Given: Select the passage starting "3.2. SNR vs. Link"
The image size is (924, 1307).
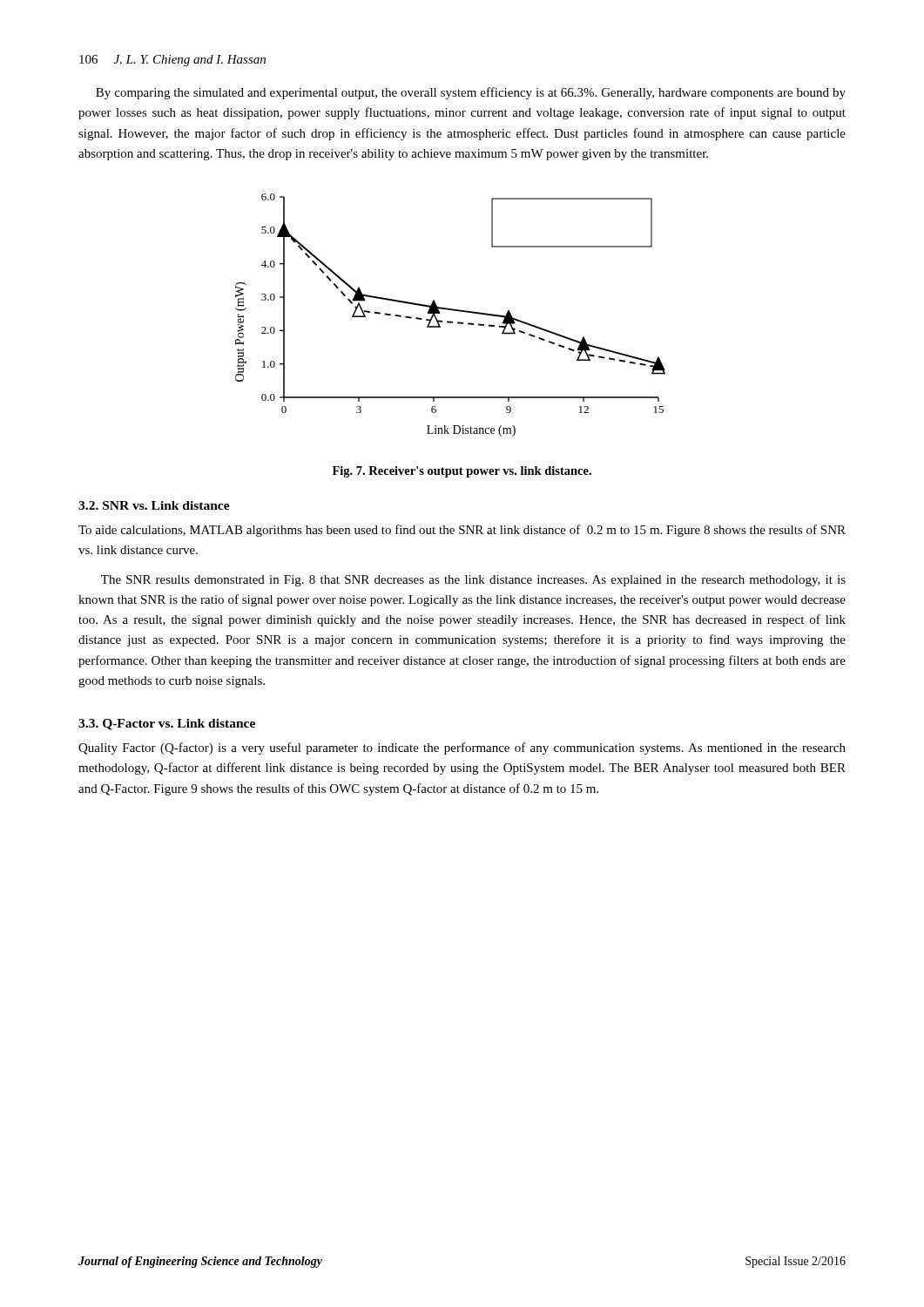Looking at the screenshot, I should coord(154,505).
